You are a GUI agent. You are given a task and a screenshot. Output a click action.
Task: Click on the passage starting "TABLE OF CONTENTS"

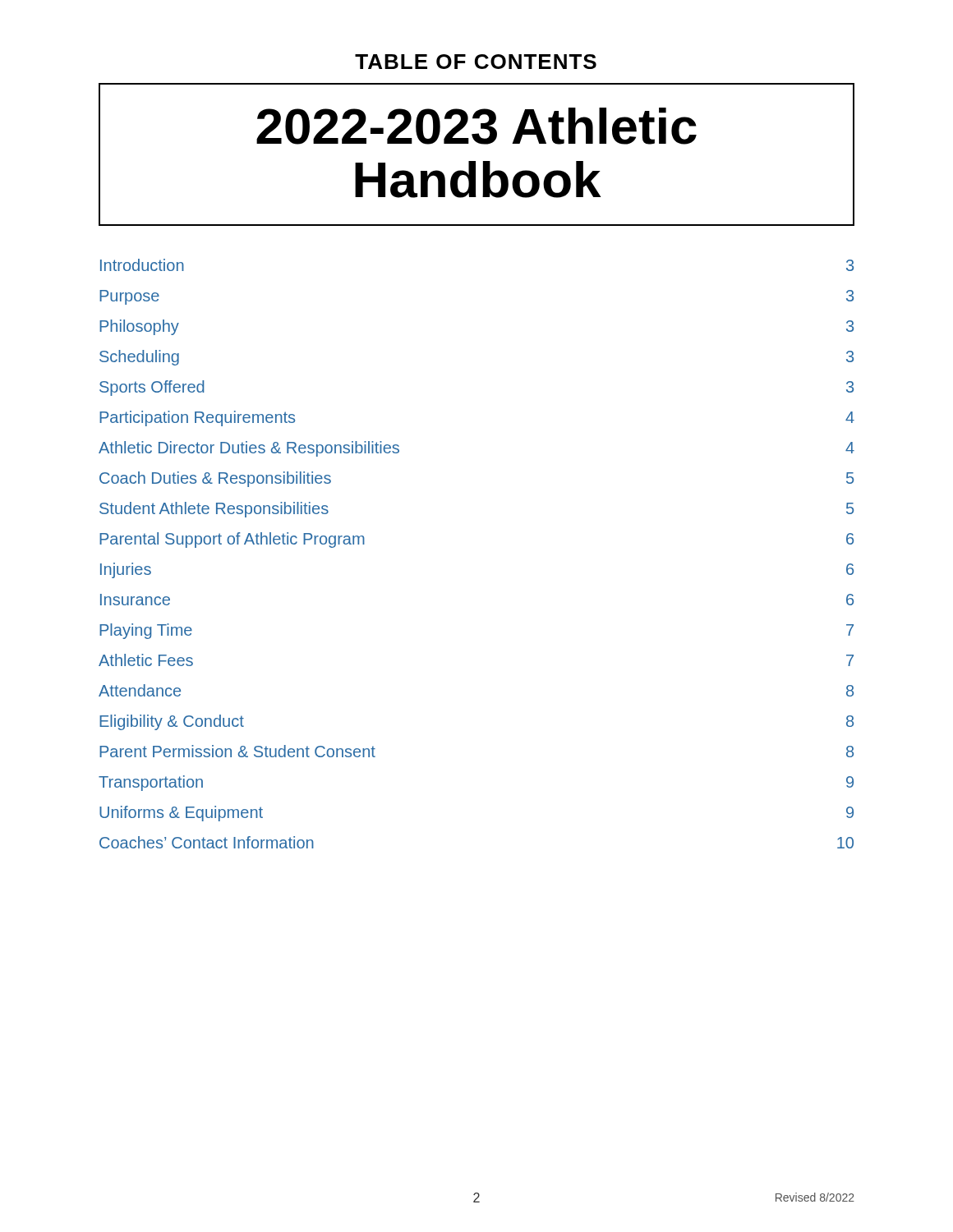tap(476, 62)
